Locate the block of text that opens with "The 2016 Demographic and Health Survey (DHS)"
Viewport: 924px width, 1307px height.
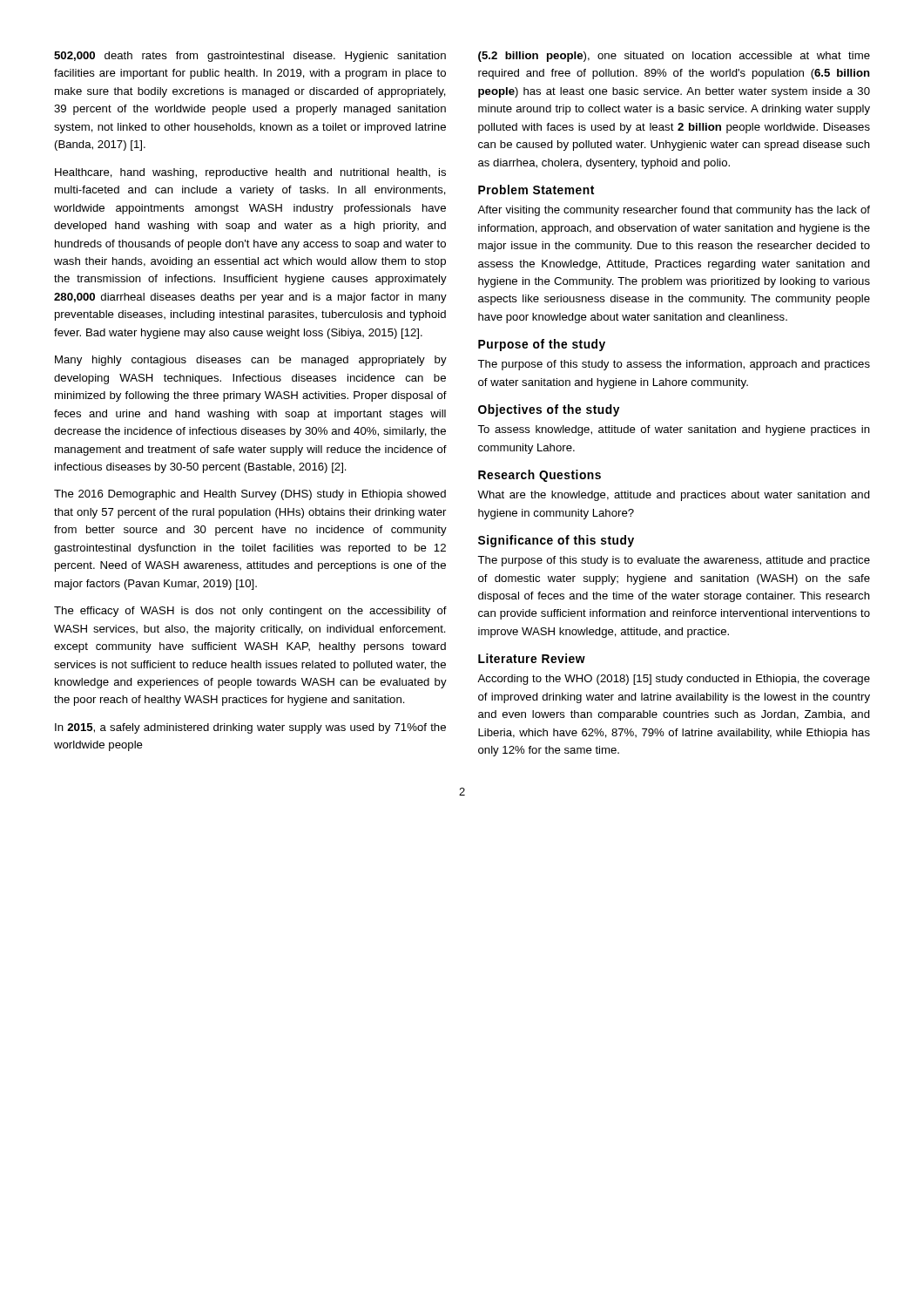click(x=250, y=539)
